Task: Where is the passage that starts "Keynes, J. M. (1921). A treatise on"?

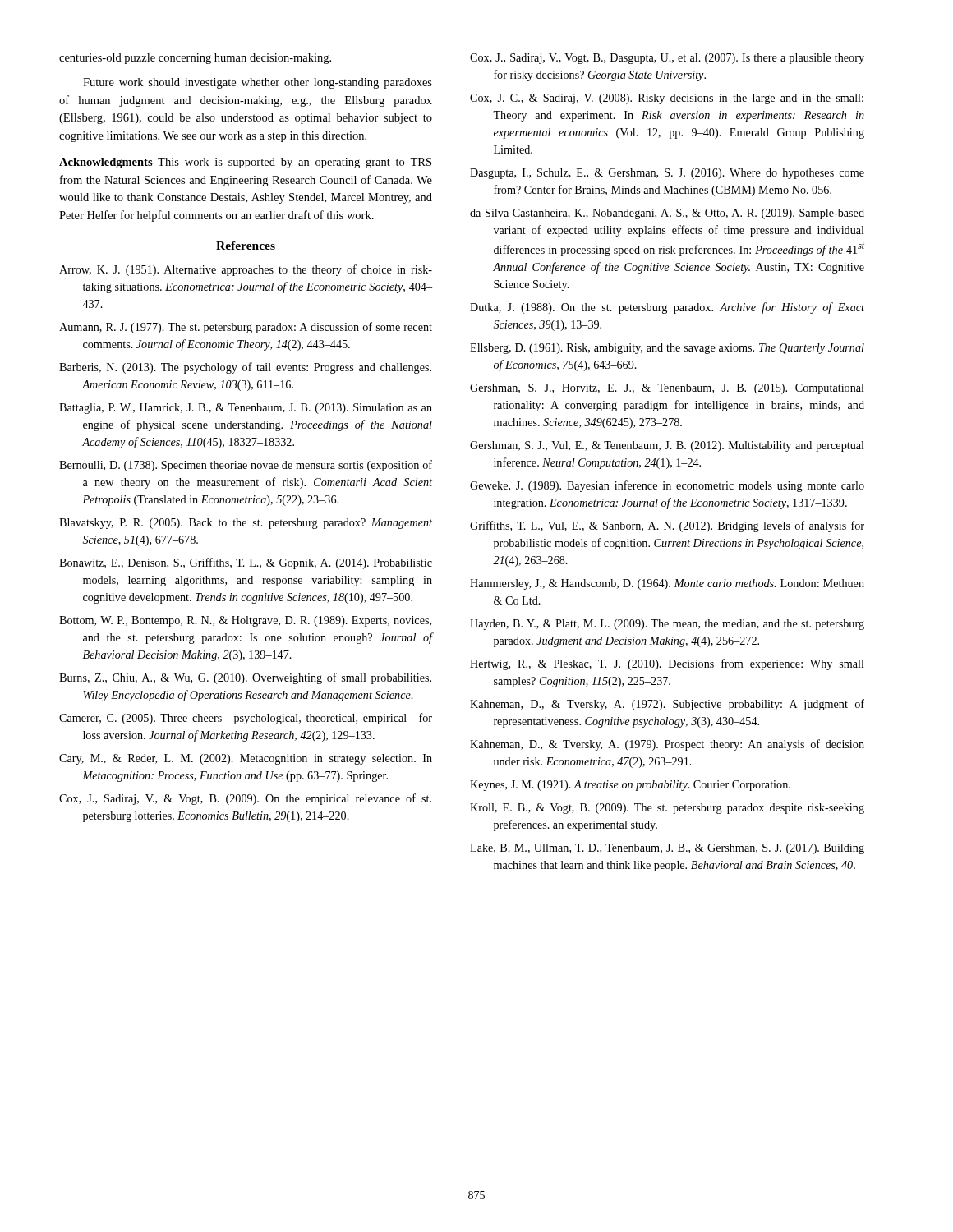Action: [630, 785]
